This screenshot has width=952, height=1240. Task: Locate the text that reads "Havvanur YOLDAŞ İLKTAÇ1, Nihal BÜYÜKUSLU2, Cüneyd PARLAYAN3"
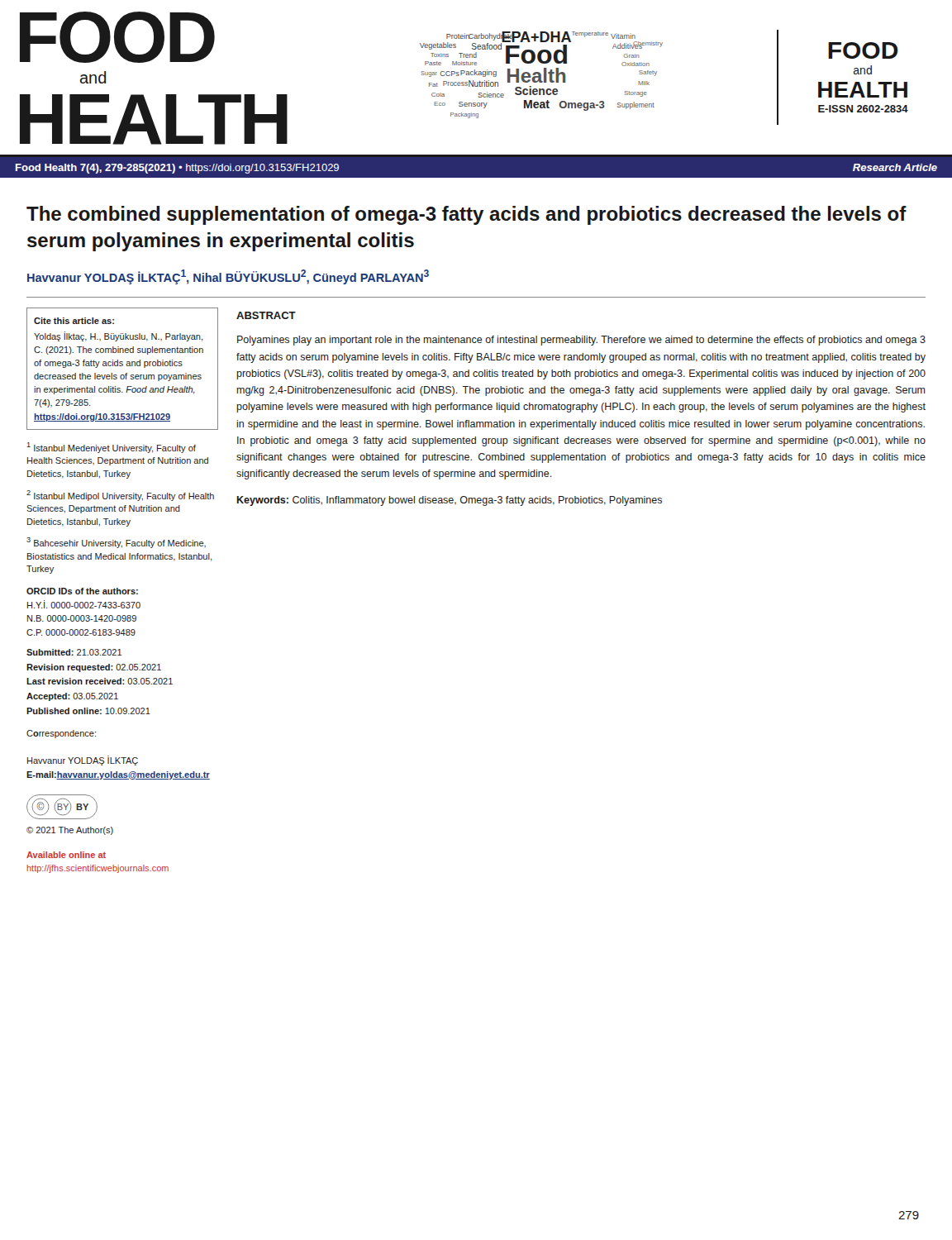click(x=228, y=276)
